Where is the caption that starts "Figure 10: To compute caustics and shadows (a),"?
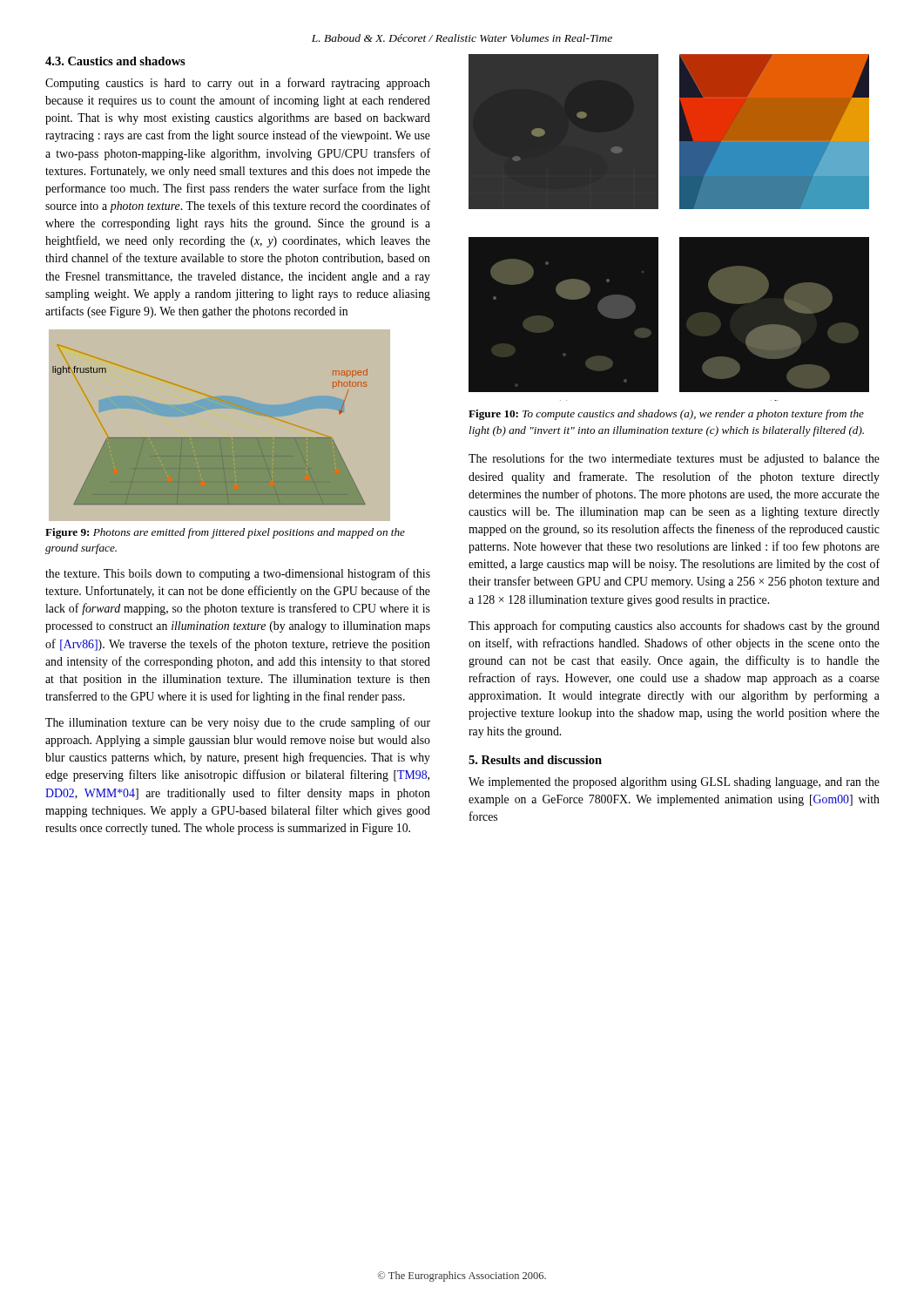 coord(667,422)
